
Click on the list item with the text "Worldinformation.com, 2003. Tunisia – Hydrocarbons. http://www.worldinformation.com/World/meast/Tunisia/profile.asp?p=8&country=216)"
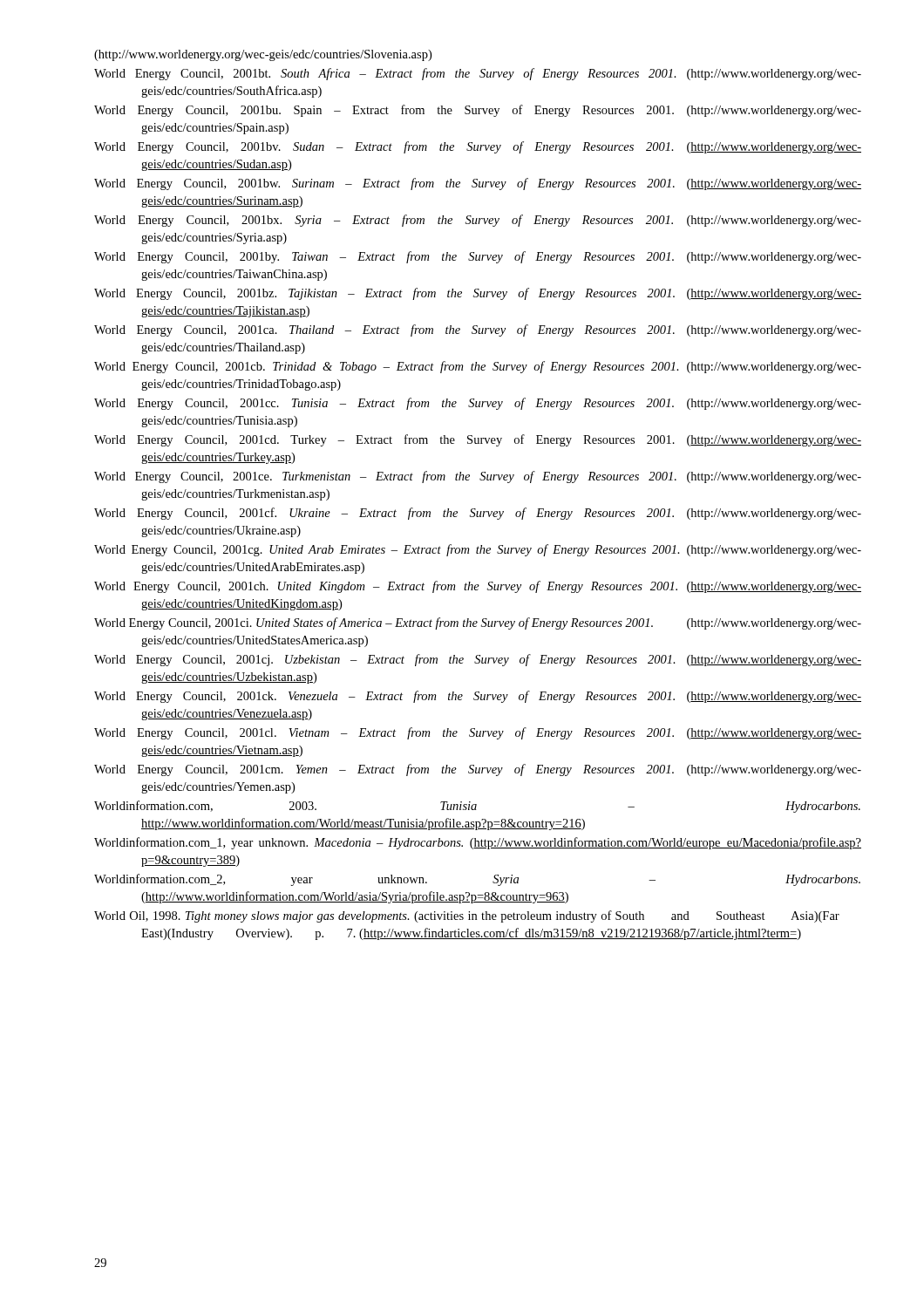pyautogui.click(x=478, y=814)
